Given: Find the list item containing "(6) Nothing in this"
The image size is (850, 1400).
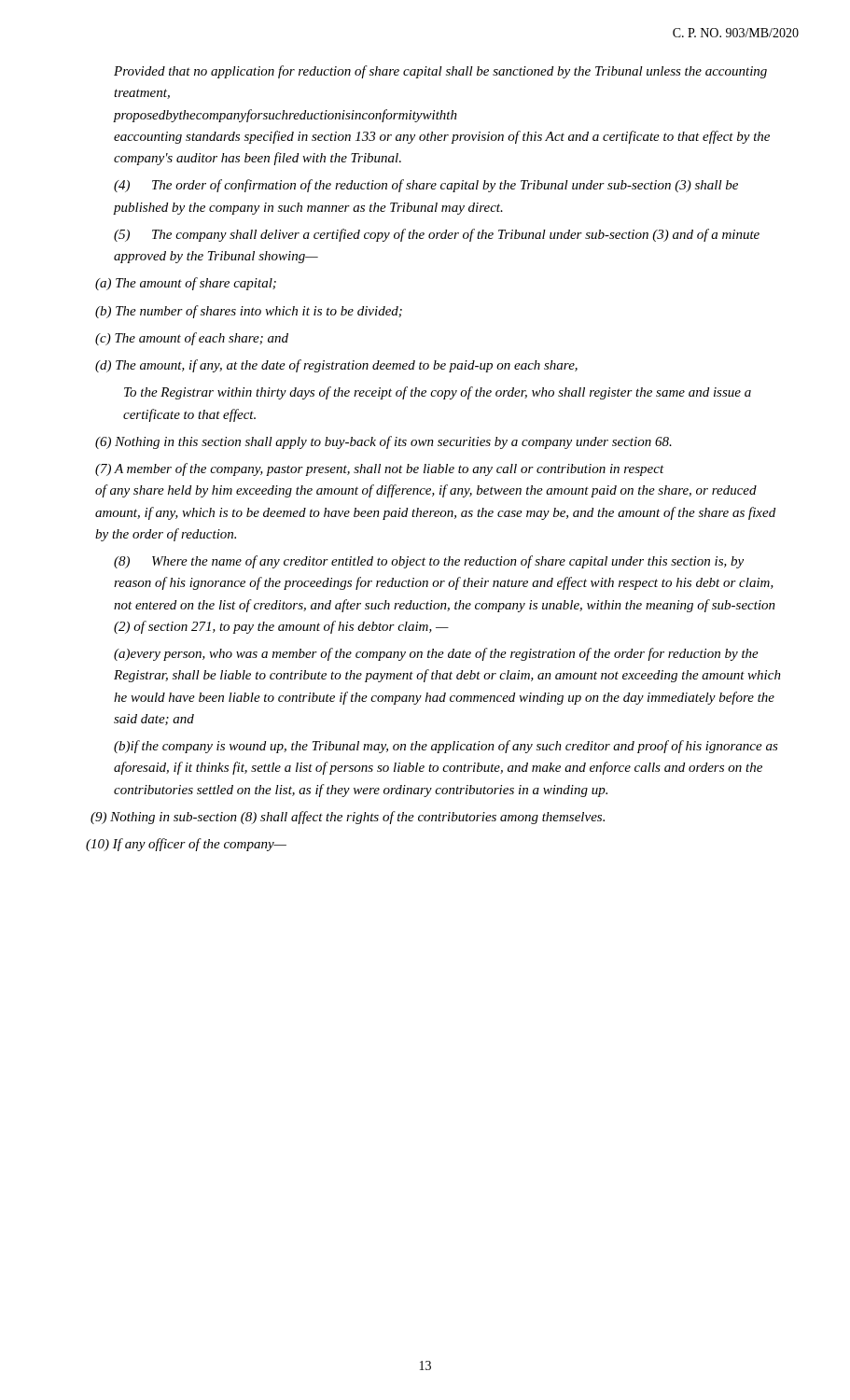Looking at the screenshot, I should click(x=384, y=441).
